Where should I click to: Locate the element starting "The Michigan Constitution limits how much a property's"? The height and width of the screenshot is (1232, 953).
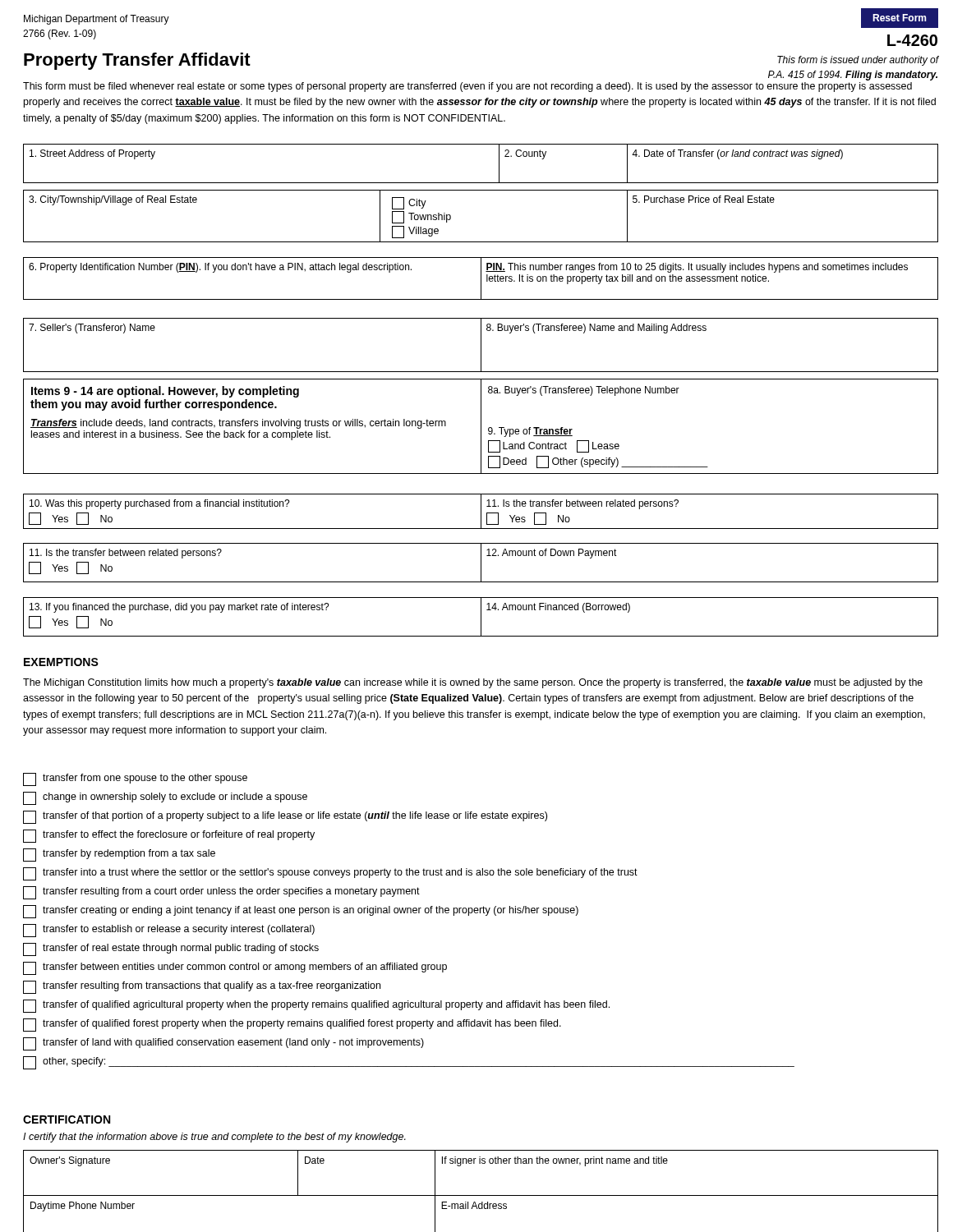[x=474, y=706]
